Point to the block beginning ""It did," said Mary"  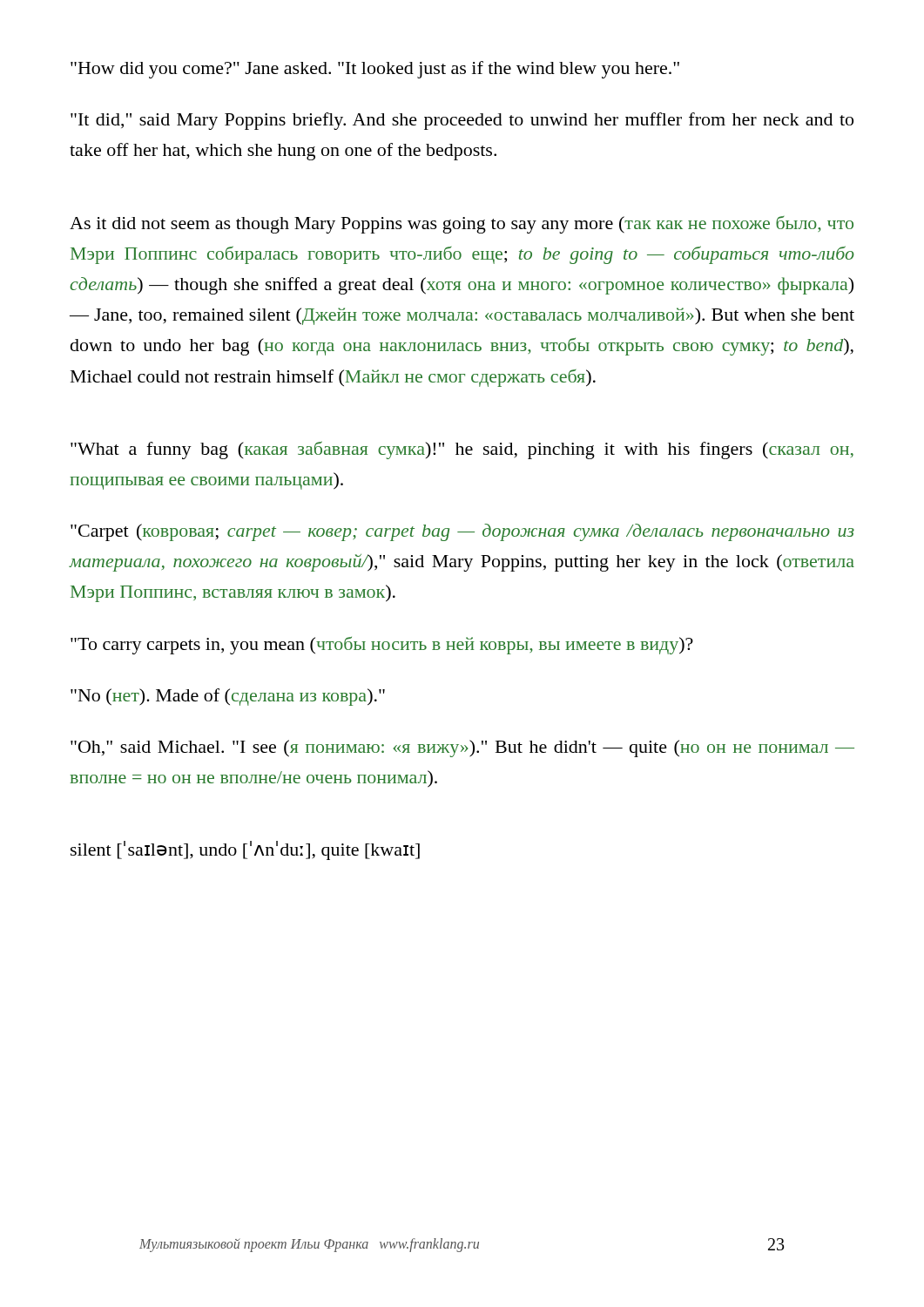tap(462, 134)
